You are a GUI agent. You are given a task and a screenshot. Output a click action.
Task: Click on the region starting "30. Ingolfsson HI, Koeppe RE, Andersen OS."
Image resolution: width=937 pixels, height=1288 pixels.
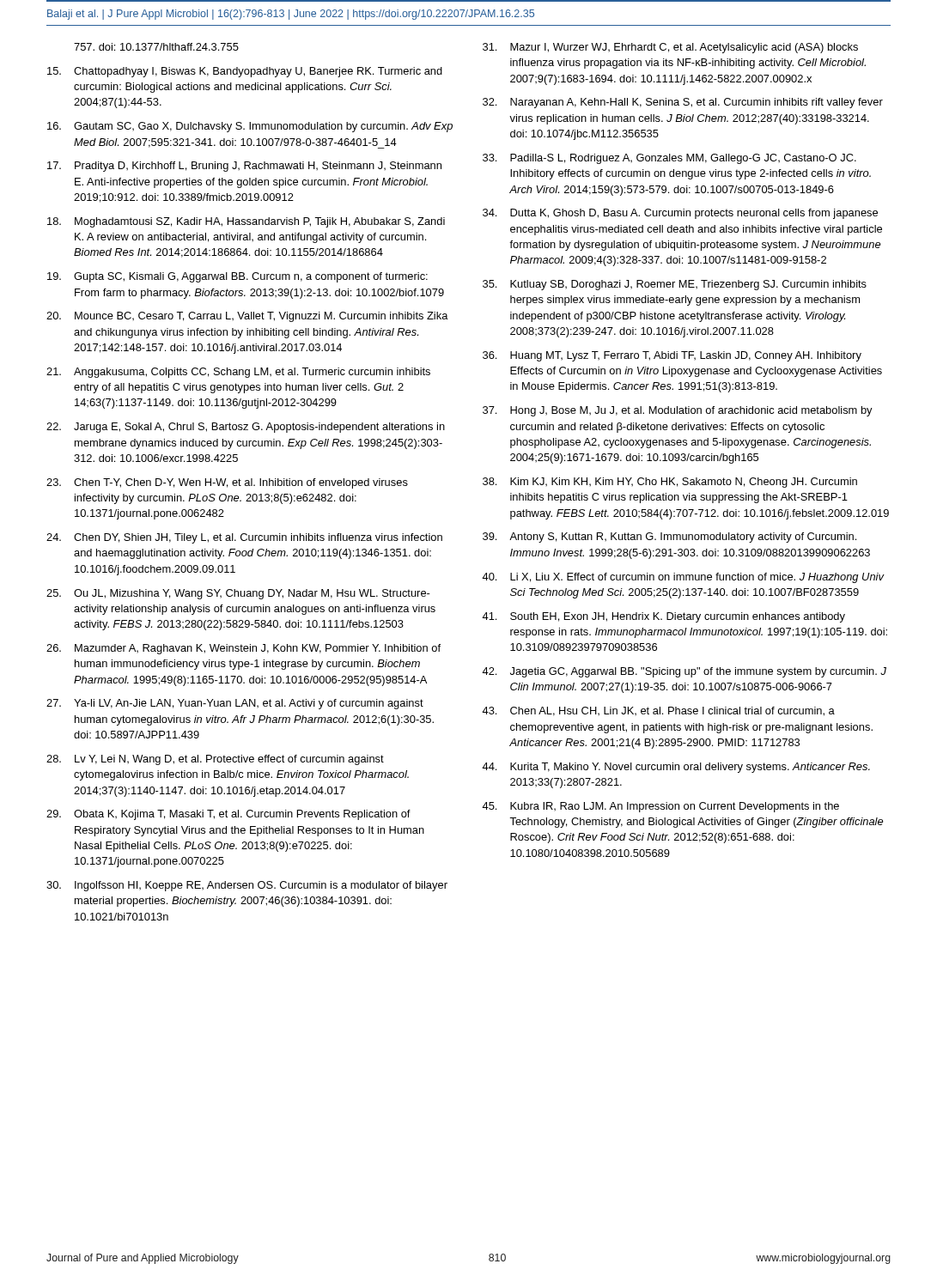[x=251, y=901]
